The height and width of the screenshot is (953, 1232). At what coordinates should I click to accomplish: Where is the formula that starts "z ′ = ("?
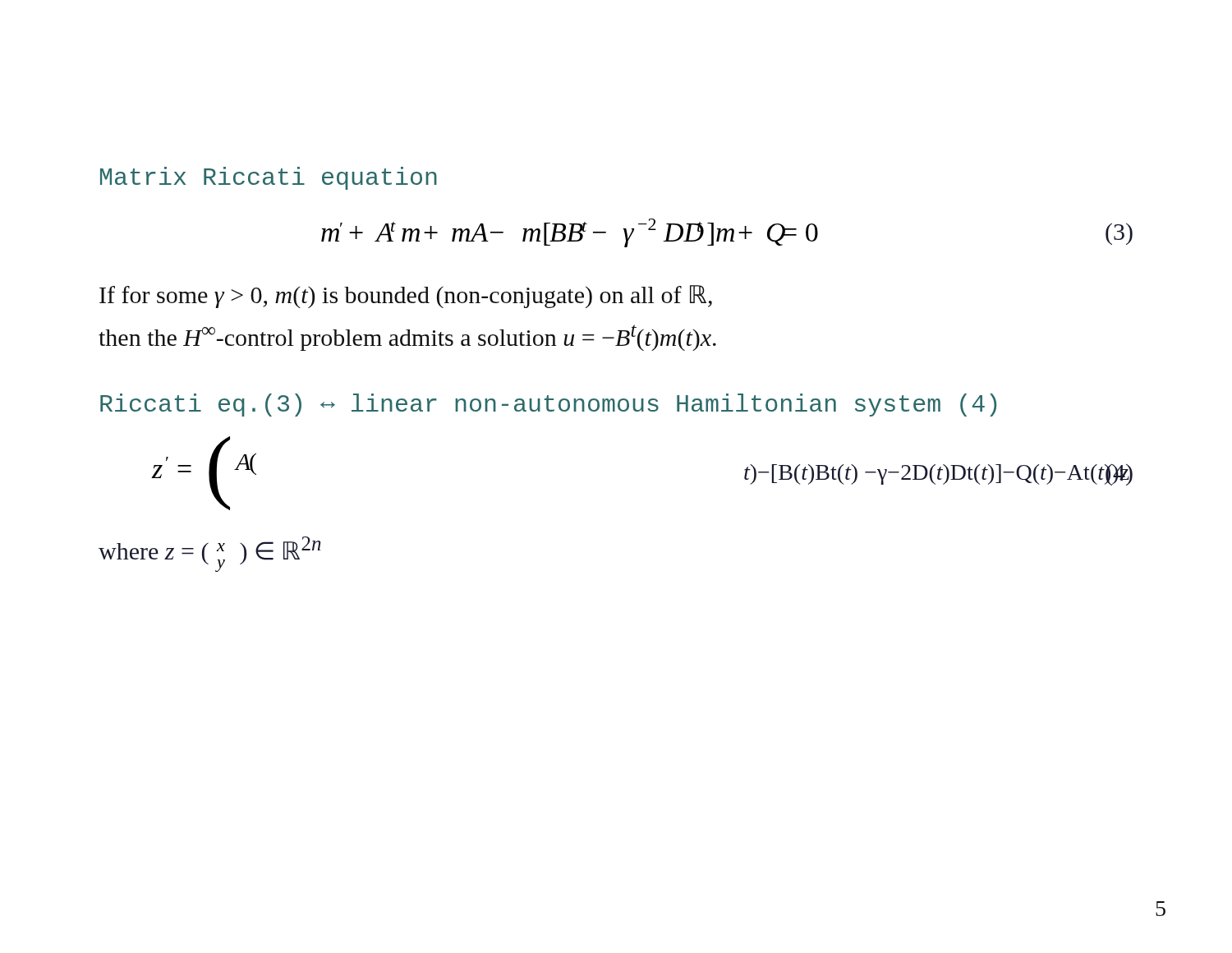tap(216, 473)
